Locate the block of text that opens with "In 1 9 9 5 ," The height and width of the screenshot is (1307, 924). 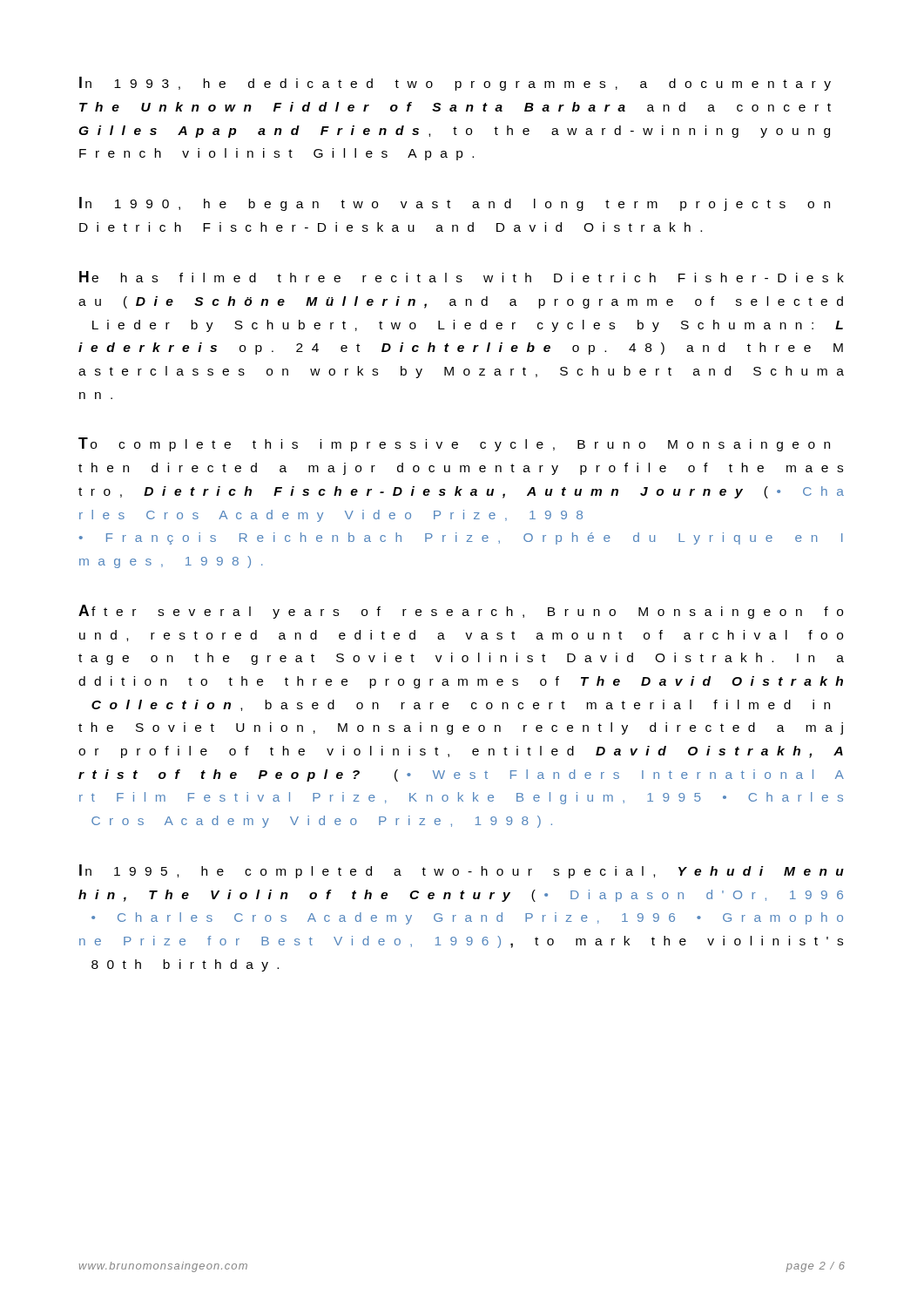coord(462,916)
